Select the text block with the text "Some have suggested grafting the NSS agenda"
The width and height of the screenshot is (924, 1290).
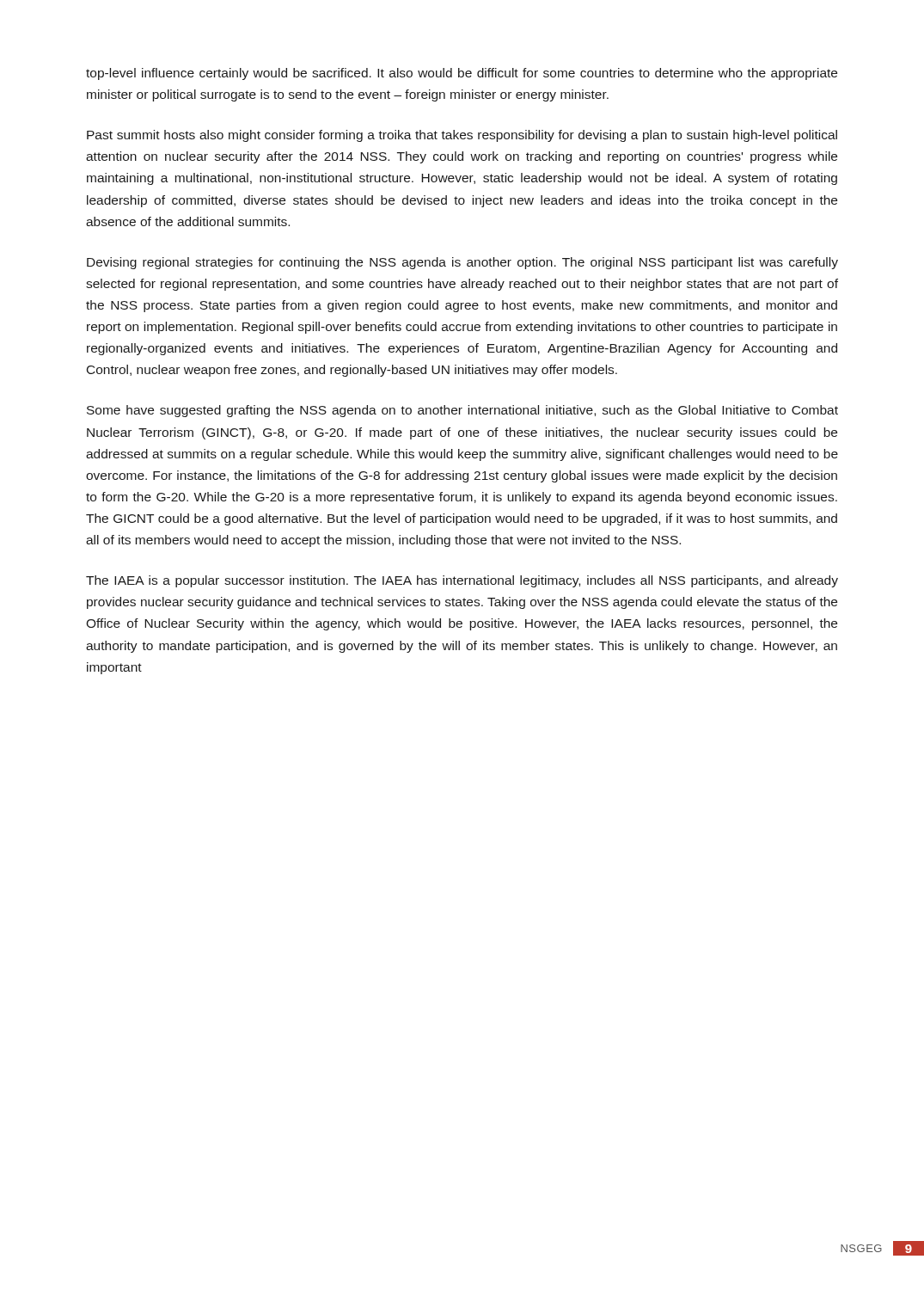(x=462, y=475)
